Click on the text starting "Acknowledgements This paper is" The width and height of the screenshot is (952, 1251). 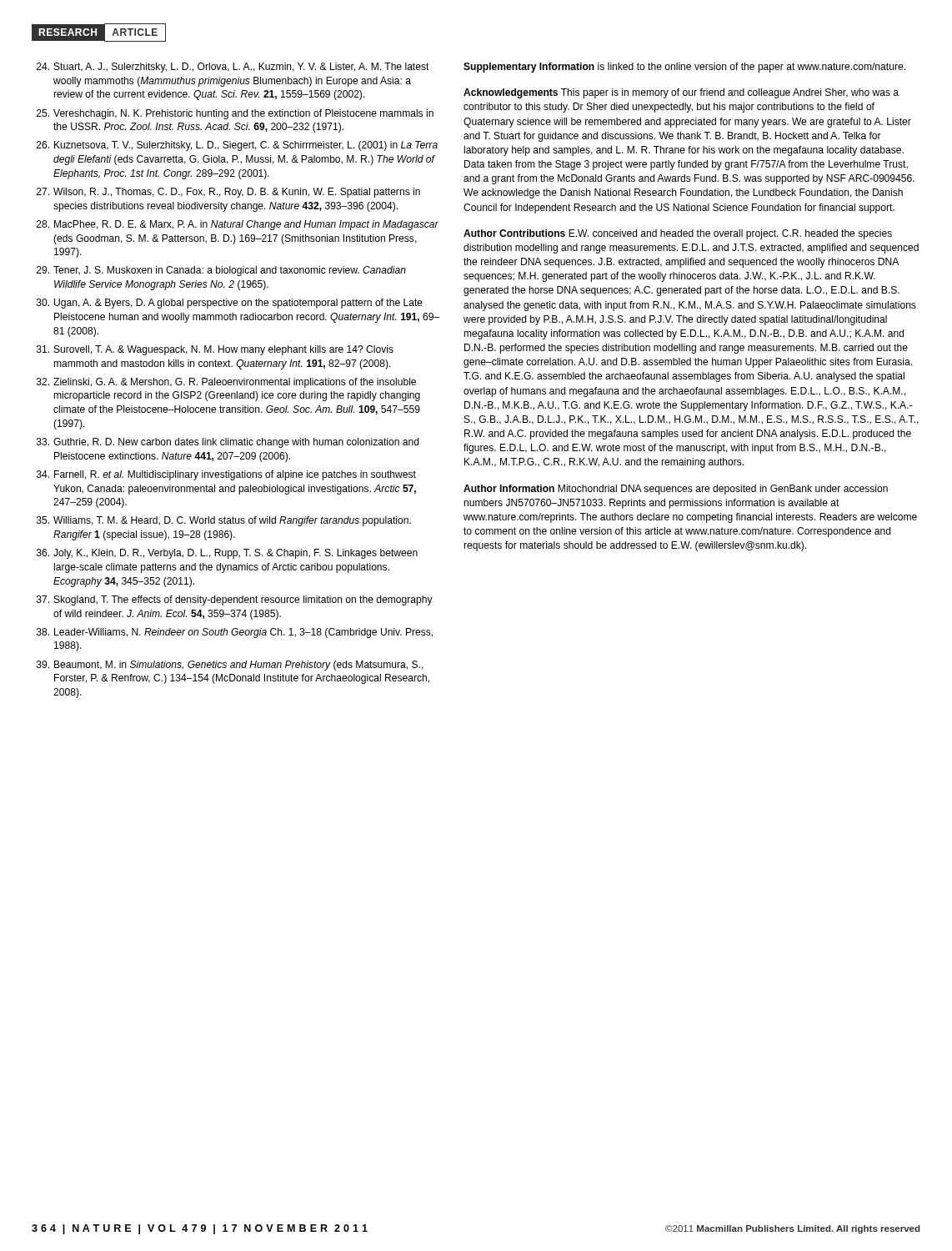pos(689,150)
